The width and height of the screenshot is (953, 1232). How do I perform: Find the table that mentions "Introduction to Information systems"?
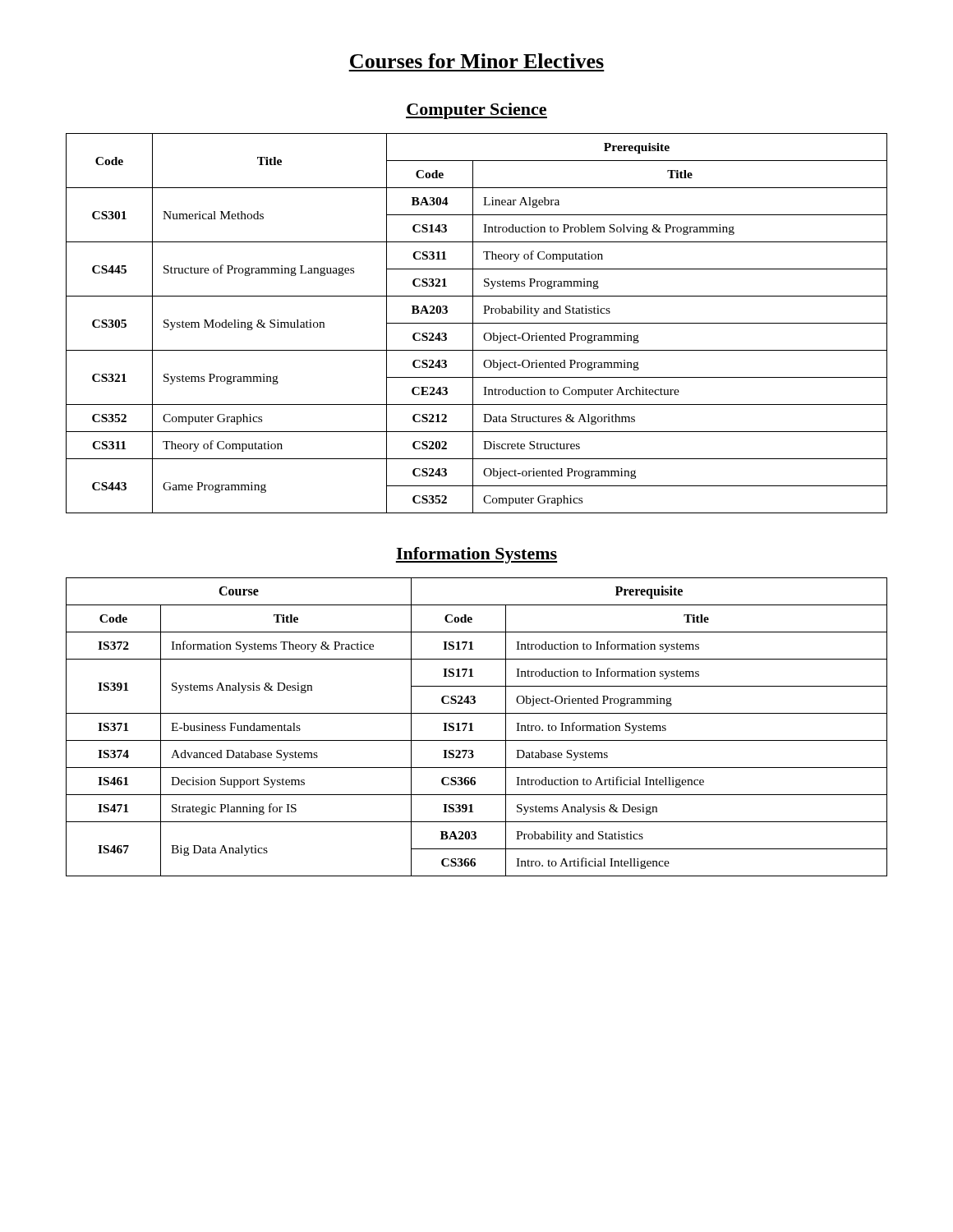pos(476,727)
